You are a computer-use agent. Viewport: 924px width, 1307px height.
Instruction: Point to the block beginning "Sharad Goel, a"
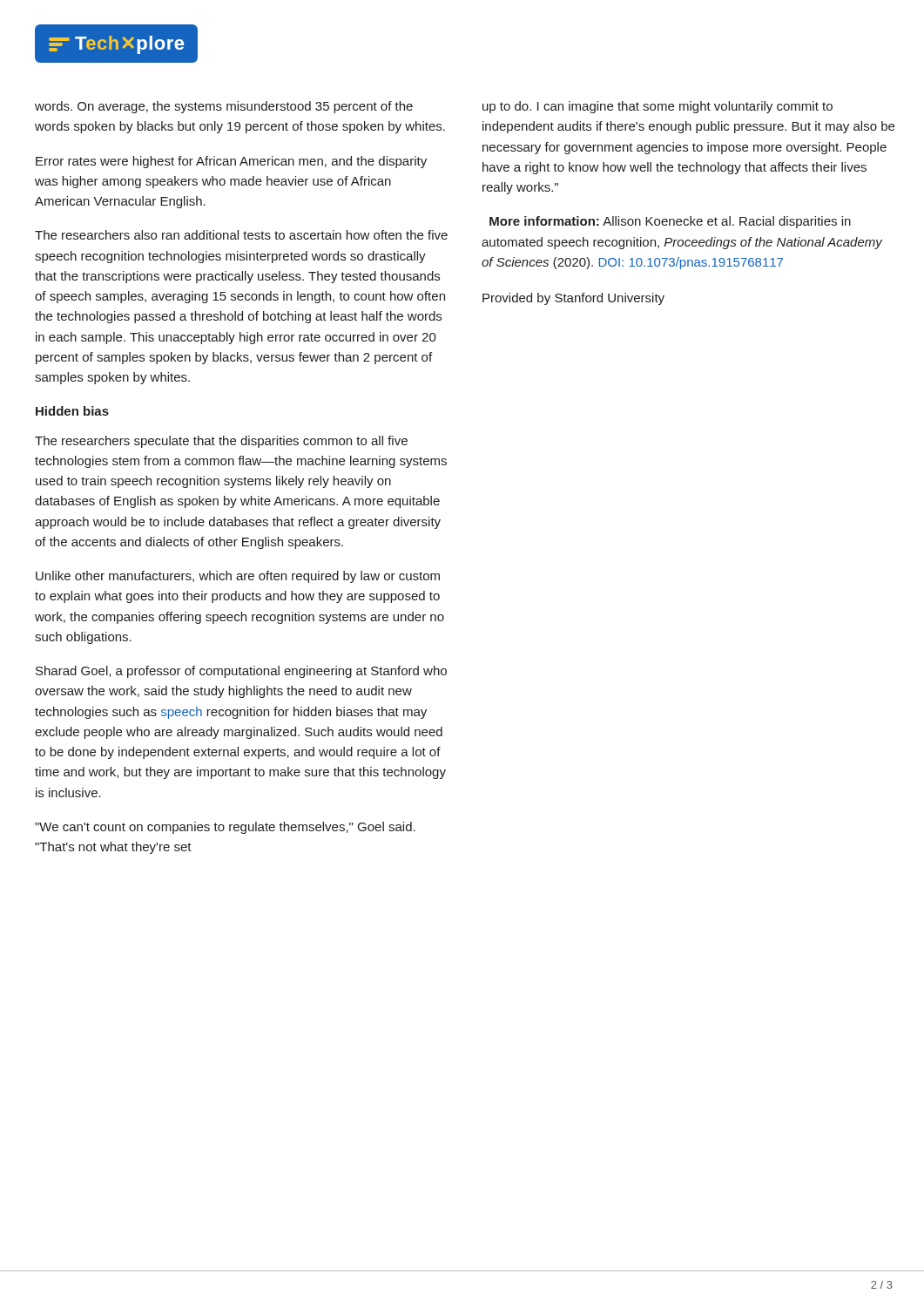(242, 731)
